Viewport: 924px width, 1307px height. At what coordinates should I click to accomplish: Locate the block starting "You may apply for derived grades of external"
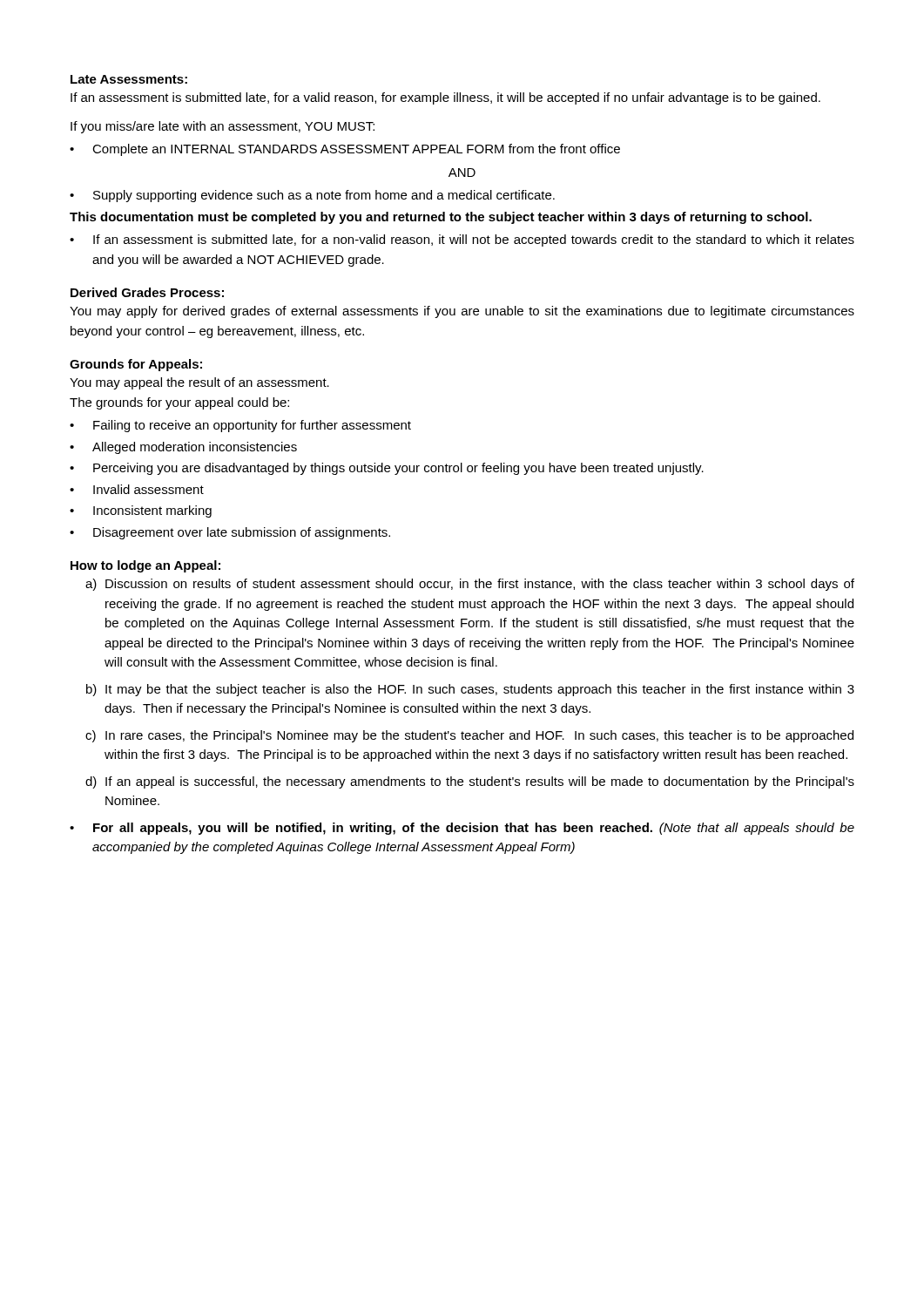point(462,320)
